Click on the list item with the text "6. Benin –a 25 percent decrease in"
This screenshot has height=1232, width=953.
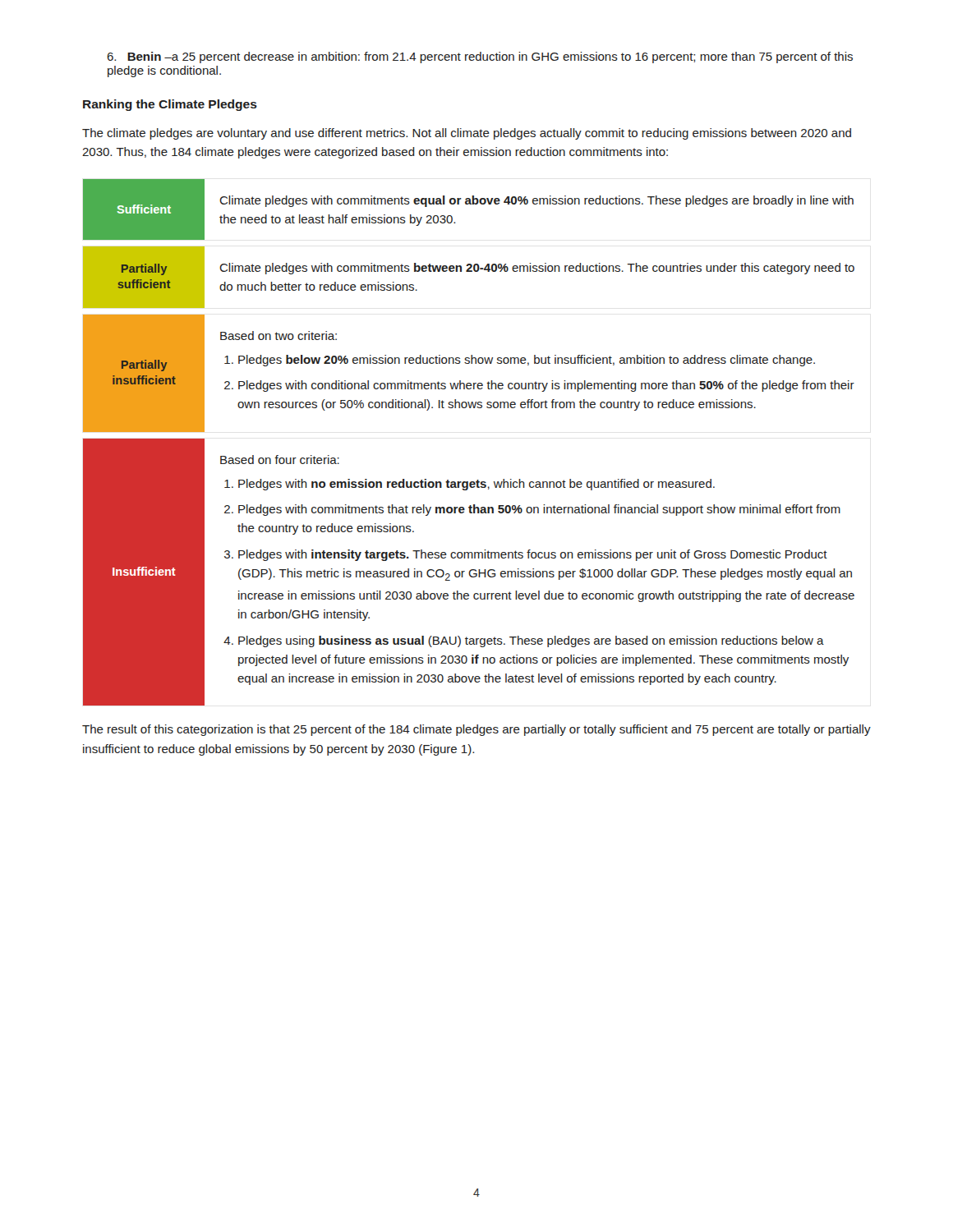pyautogui.click(x=480, y=63)
